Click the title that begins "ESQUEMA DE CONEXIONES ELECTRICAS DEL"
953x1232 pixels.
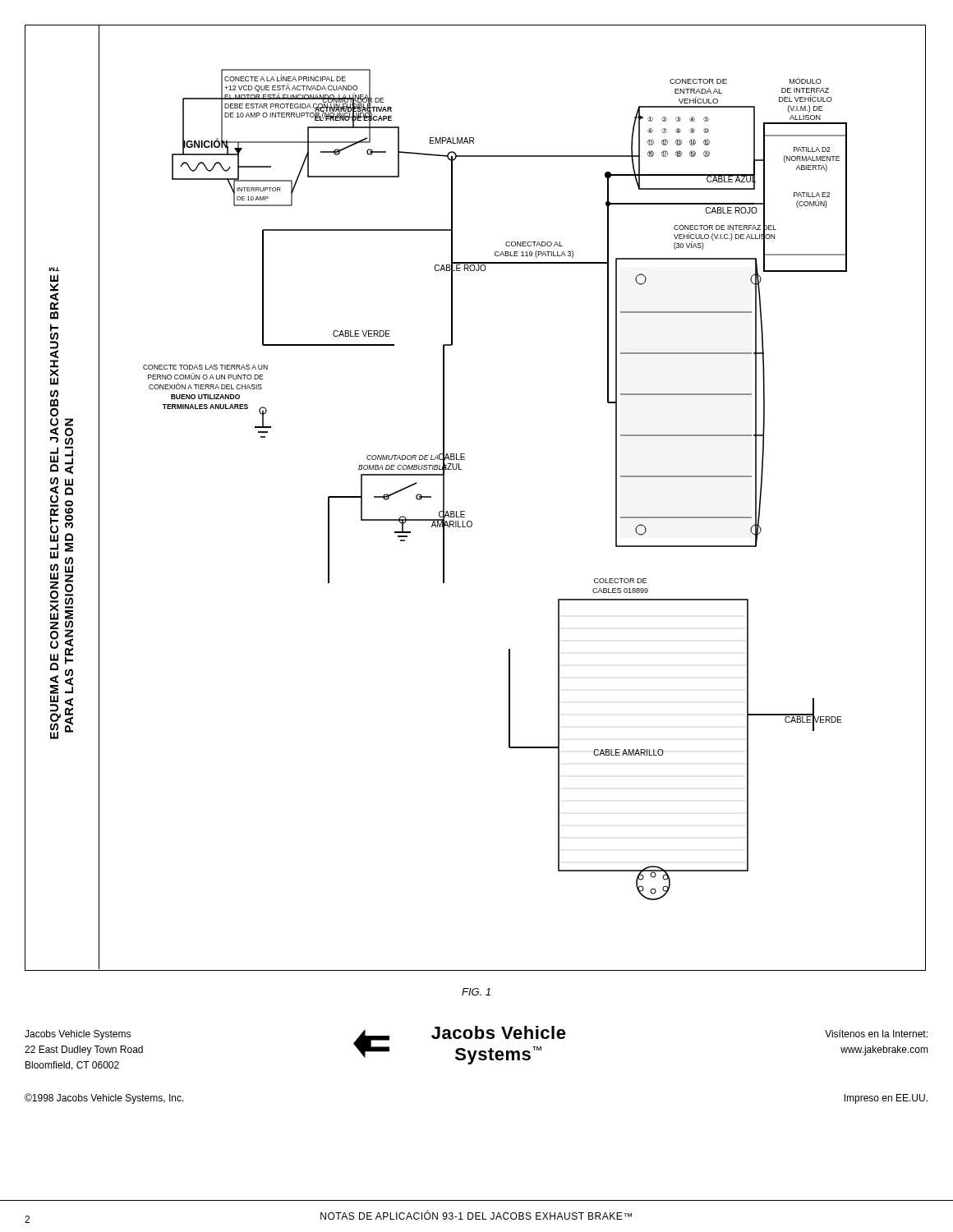tap(62, 497)
